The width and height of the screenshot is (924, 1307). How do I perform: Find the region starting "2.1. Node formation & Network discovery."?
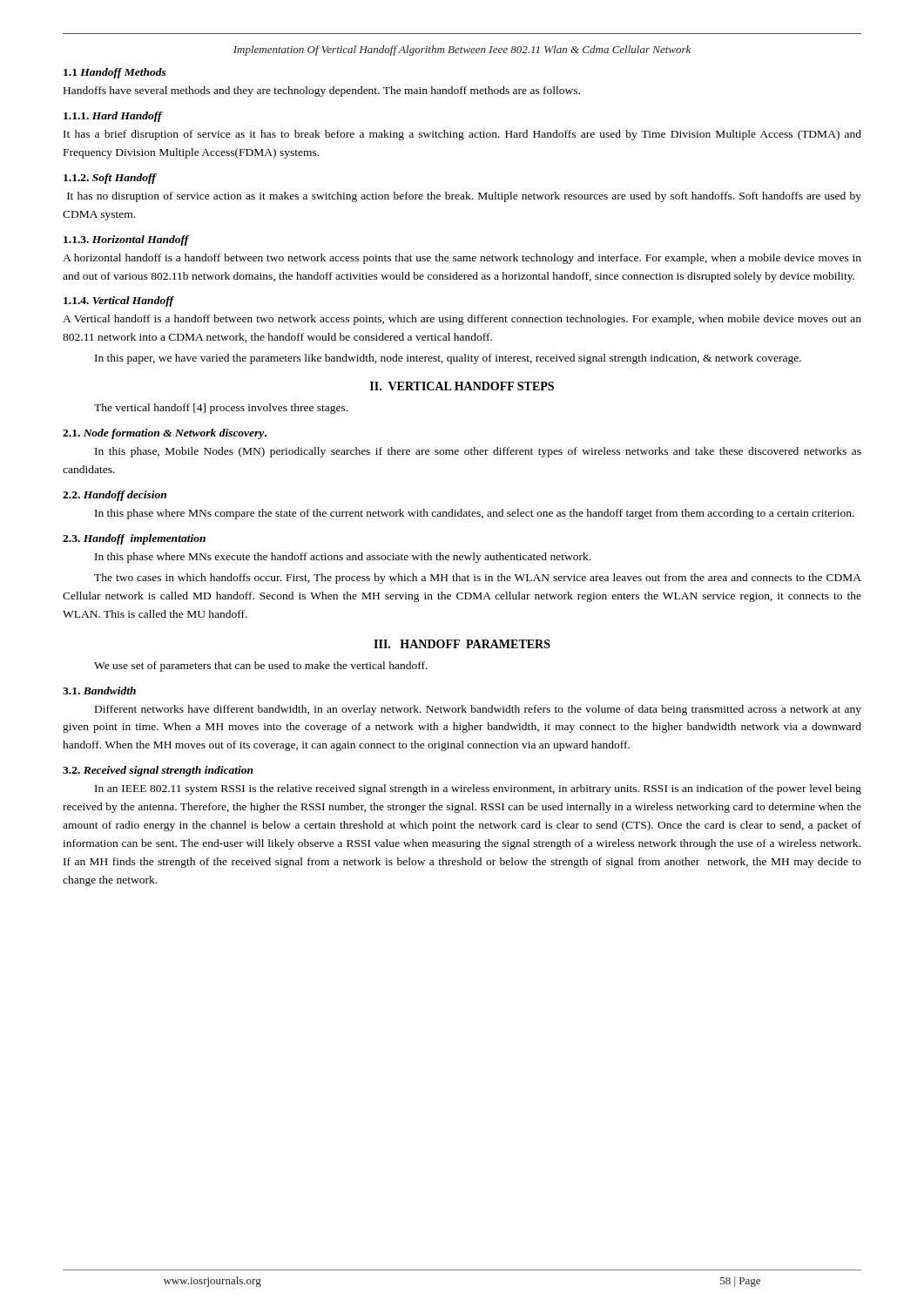(x=165, y=433)
